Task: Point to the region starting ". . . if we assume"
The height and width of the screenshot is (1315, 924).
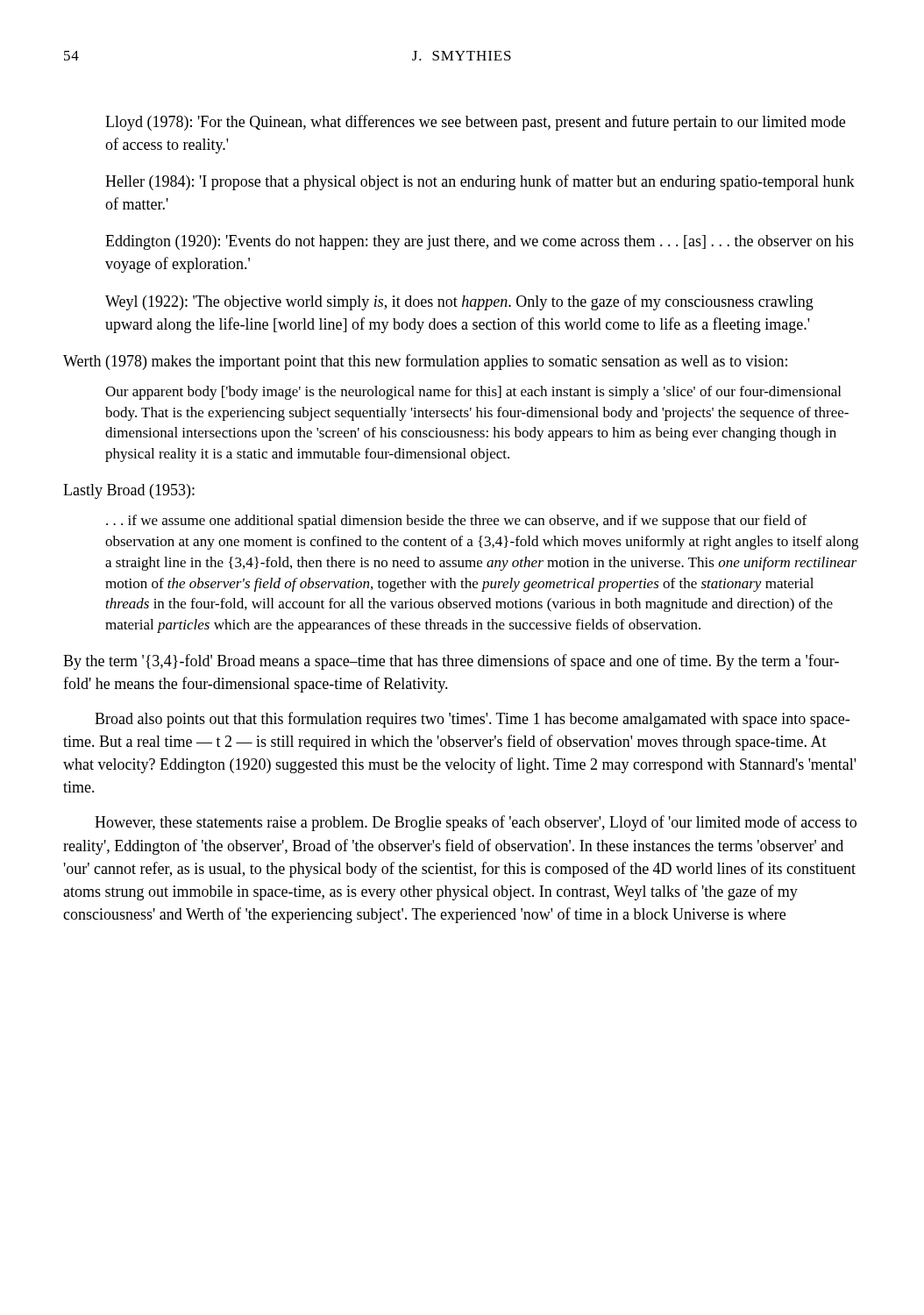Action: (483, 573)
